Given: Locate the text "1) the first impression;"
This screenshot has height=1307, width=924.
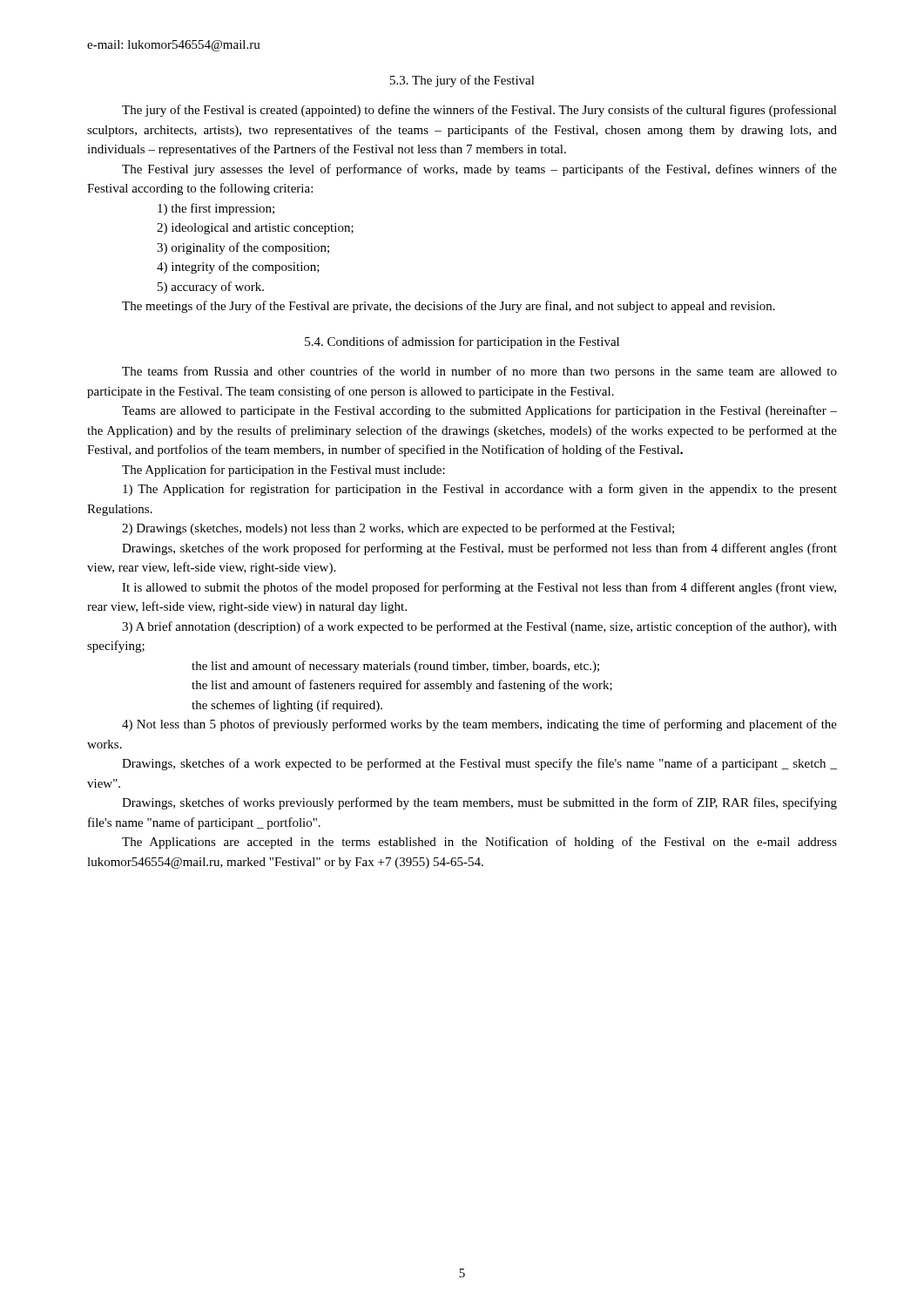Looking at the screenshot, I should coord(216,208).
